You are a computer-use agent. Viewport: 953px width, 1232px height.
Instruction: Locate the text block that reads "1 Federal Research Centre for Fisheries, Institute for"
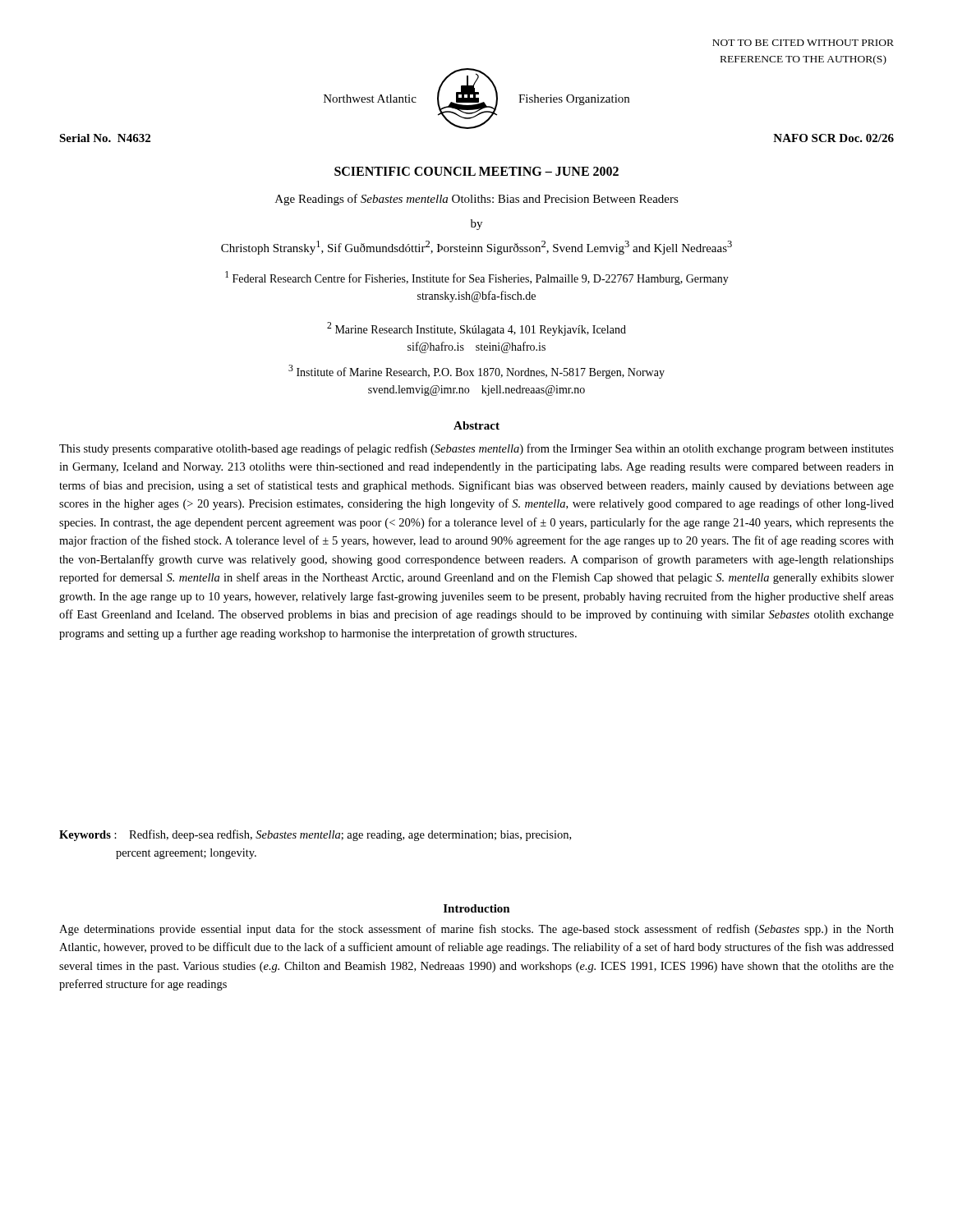pyautogui.click(x=476, y=286)
